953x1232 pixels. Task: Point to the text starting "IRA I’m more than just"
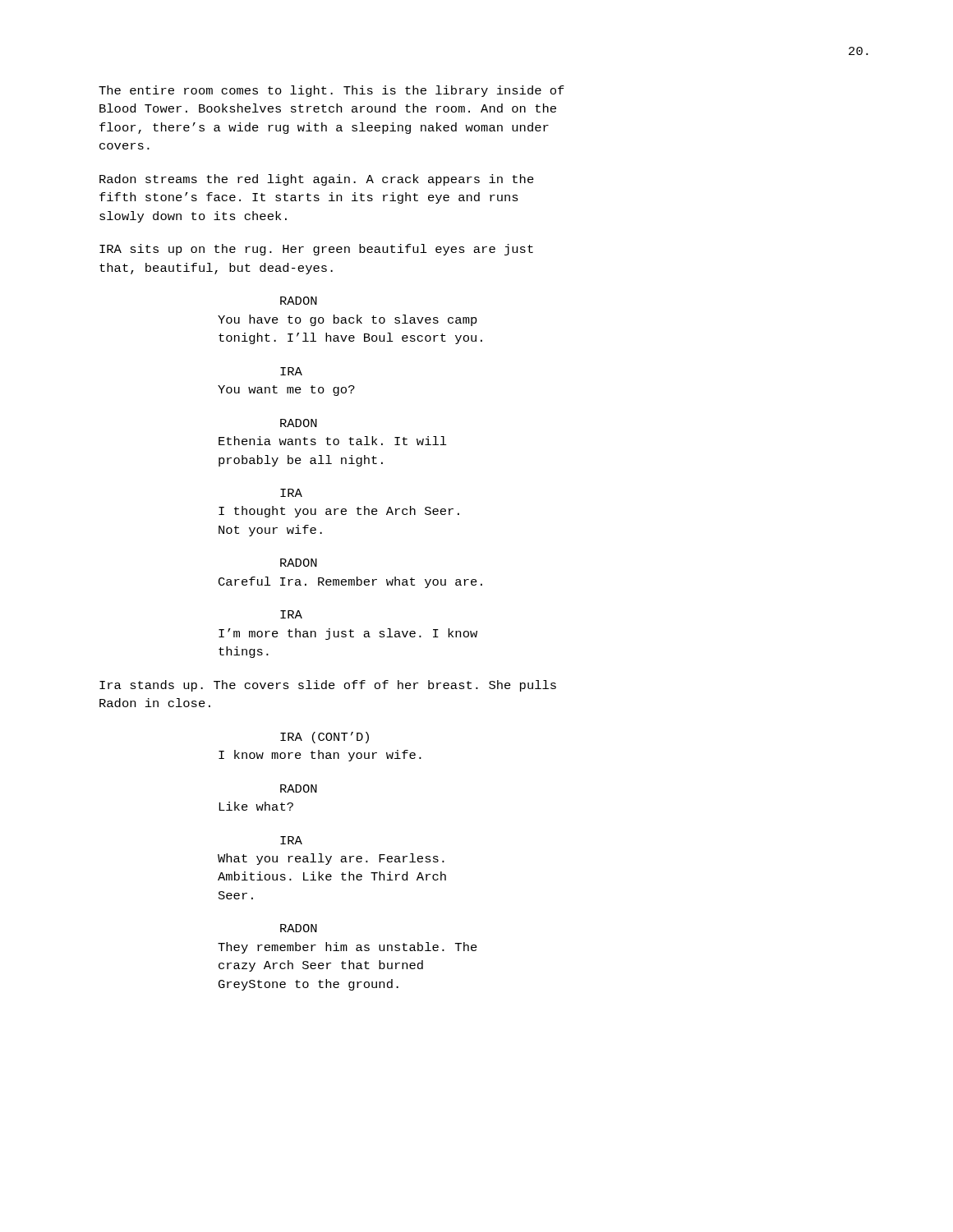(x=291, y=614)
